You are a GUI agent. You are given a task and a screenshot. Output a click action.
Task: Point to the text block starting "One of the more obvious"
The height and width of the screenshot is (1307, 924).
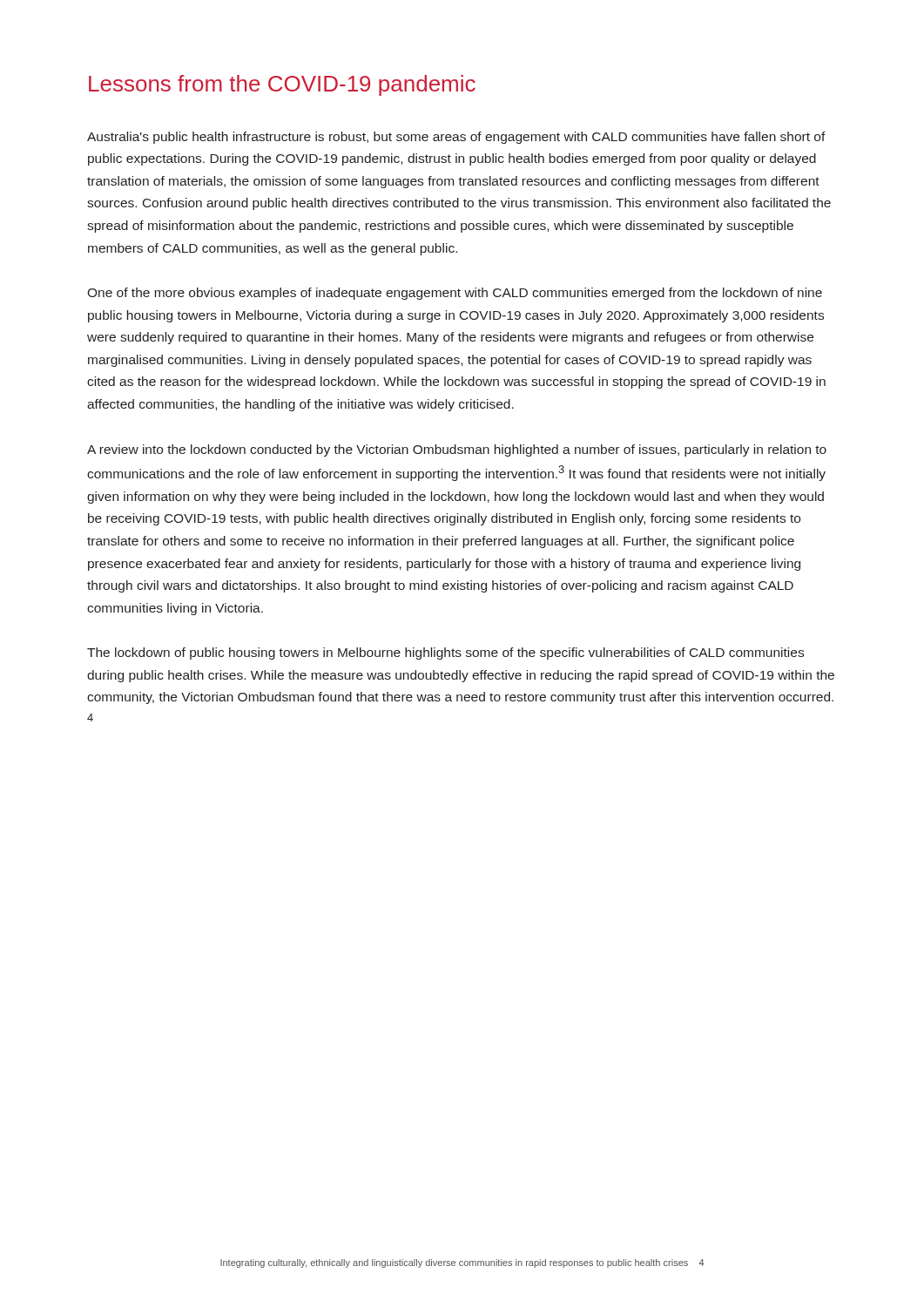[457, 348]
